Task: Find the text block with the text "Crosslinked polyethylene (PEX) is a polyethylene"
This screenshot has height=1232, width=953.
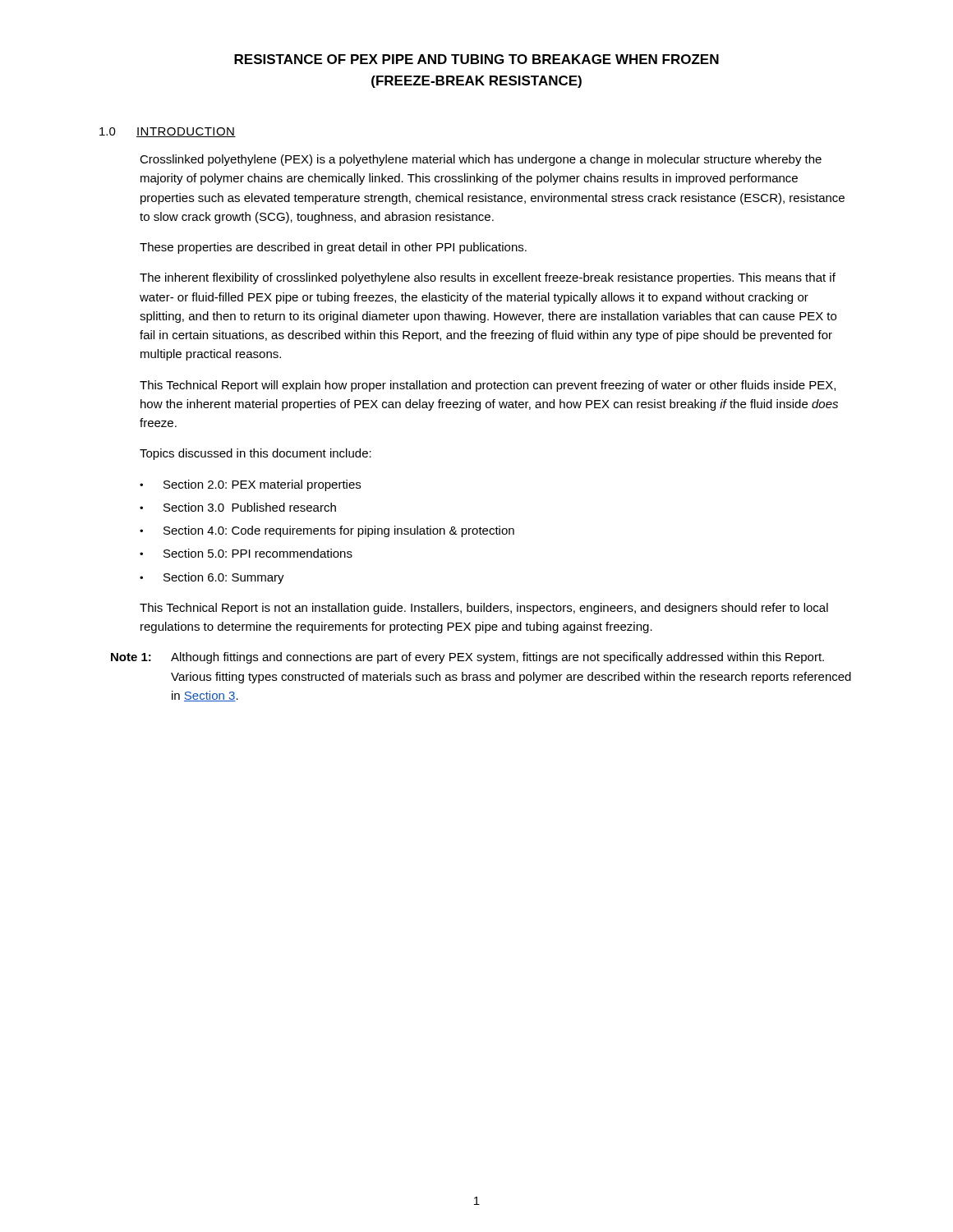Action: [492, 188]
